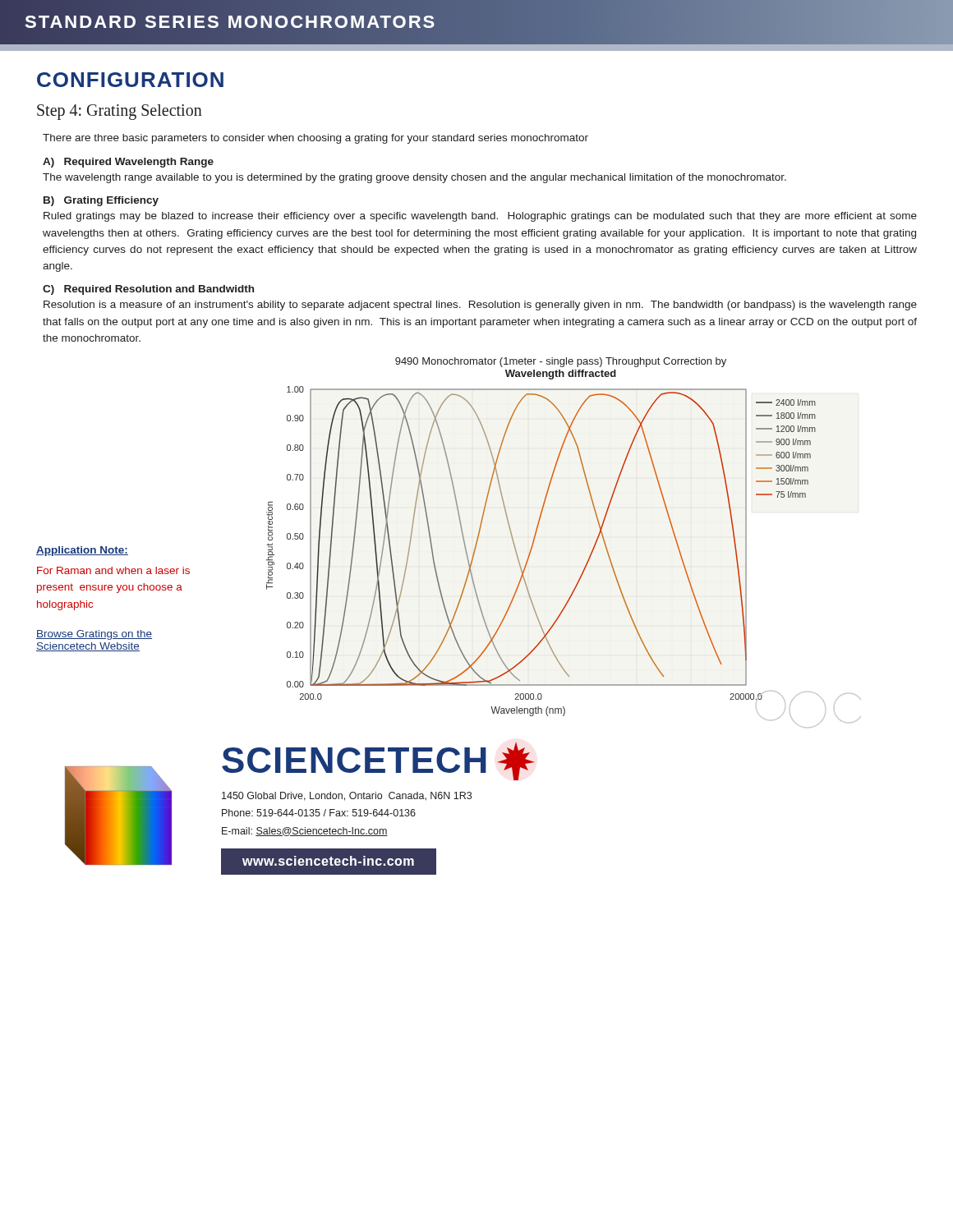Screen dimensions: 1232x953
Task: Locate the text "Step 4: Grating Selection"
Action: tap(119, 110)
